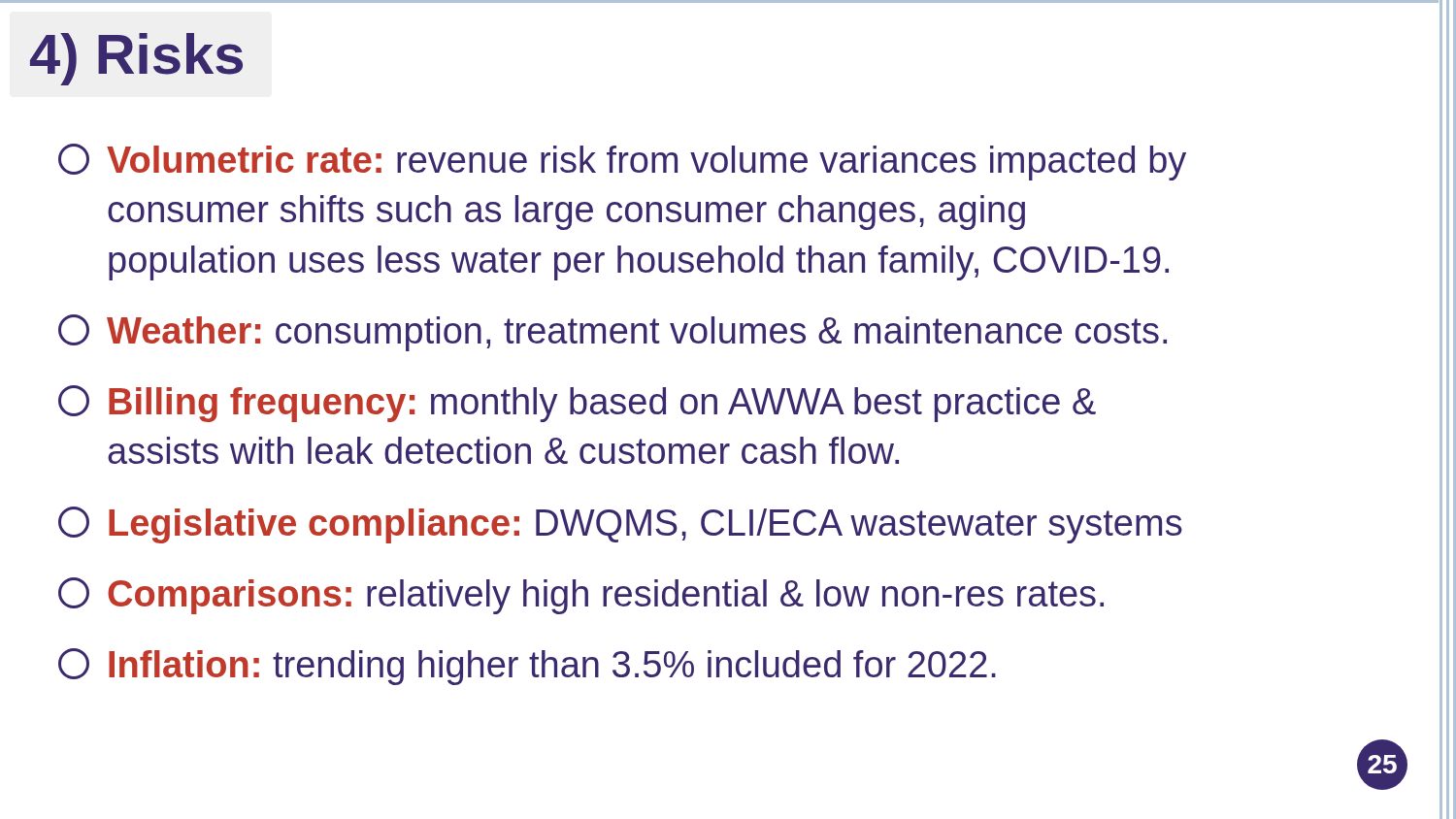Point to the text starting "Volumetric rate: revenue risk from"

(x=622, y=211)
